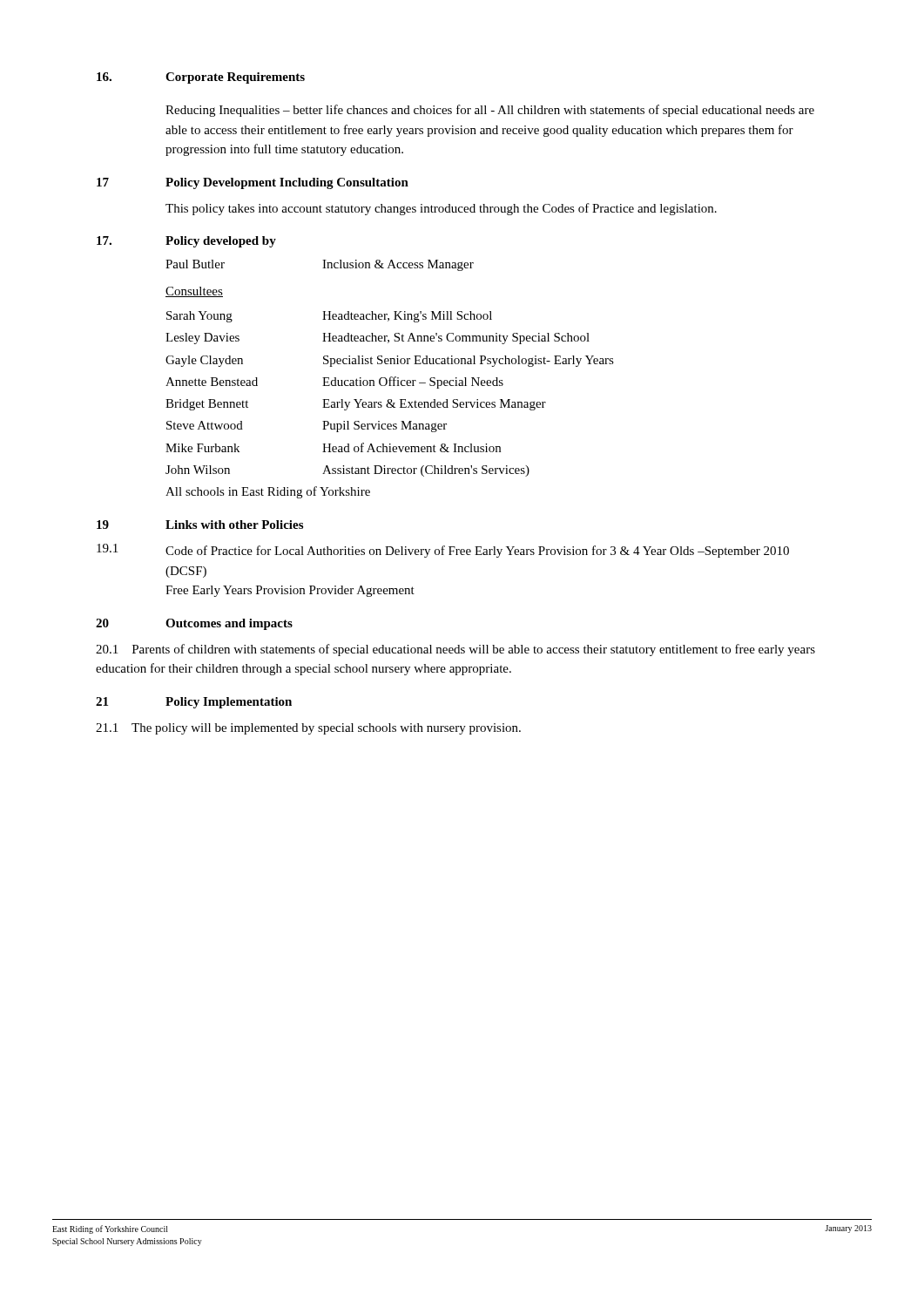This screenshot has width=924, height=1307.
Task: Point to the block starting "16. Corporate Requirements"
Action: click(x=200, y=77)
